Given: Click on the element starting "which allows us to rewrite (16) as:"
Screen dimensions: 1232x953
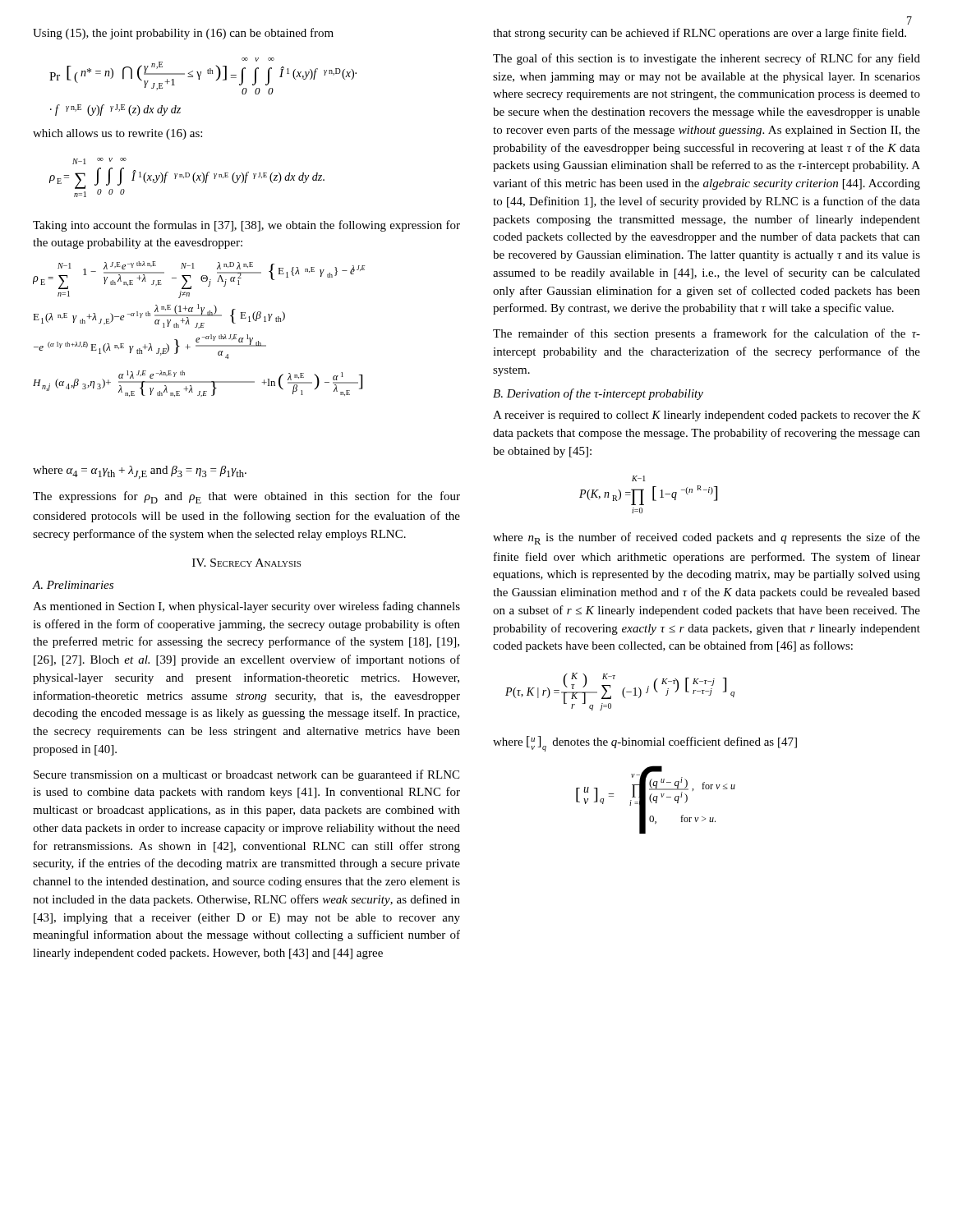Looking at the screenshot, I should click(118, 133).
